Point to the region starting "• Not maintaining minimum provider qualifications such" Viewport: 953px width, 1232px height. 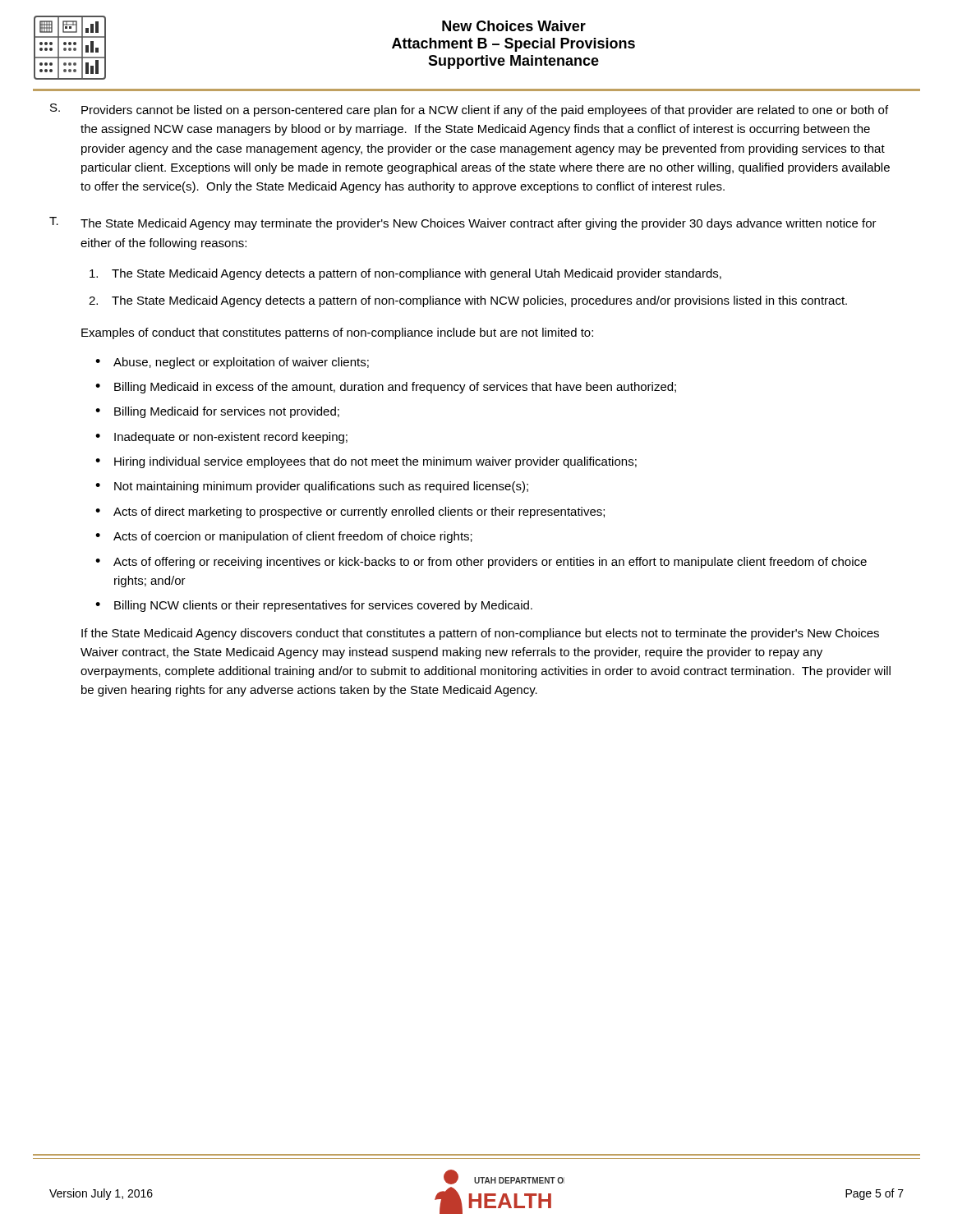click(x=500, y=486)
